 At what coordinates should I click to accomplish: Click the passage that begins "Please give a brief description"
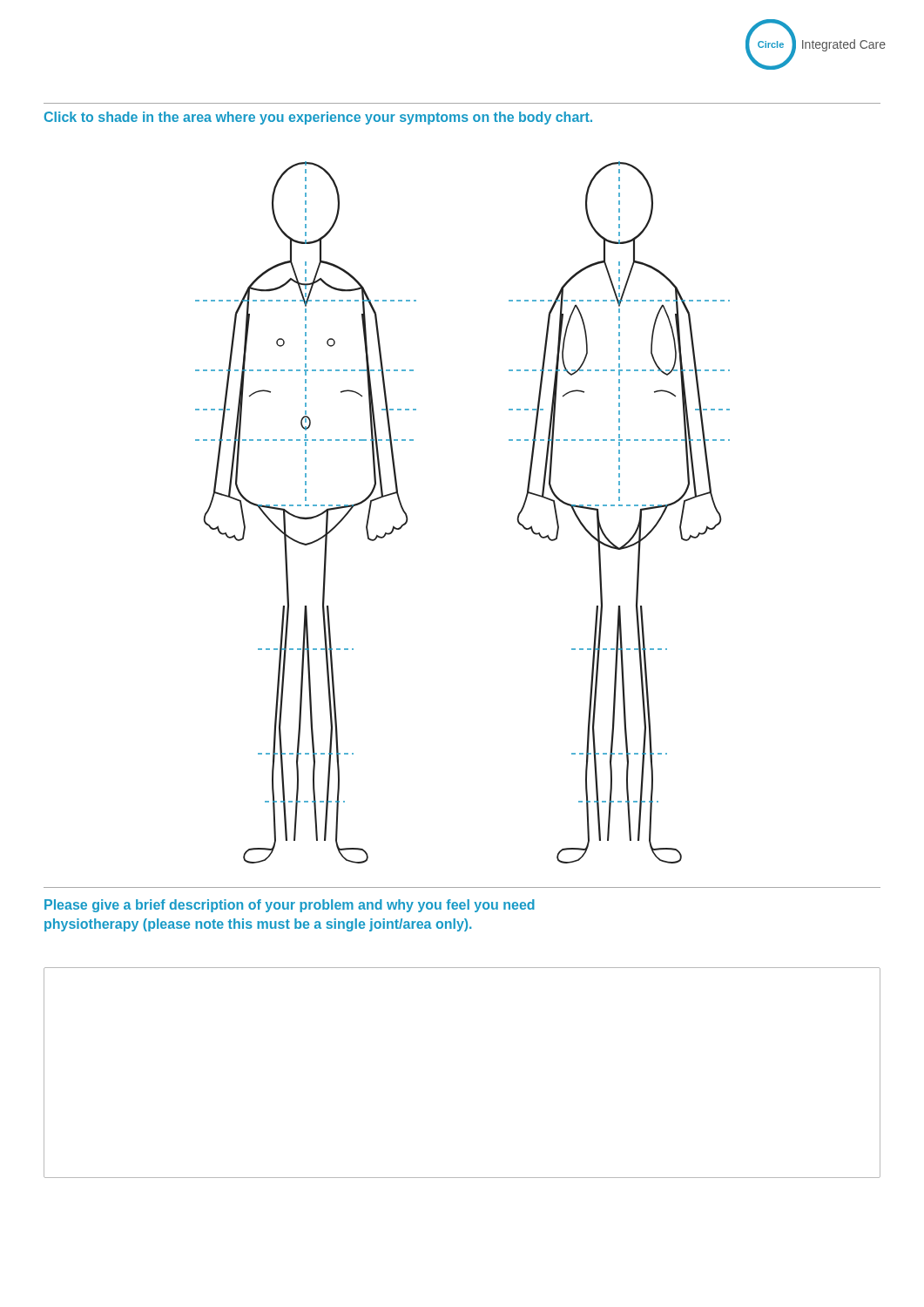(289, 915)
